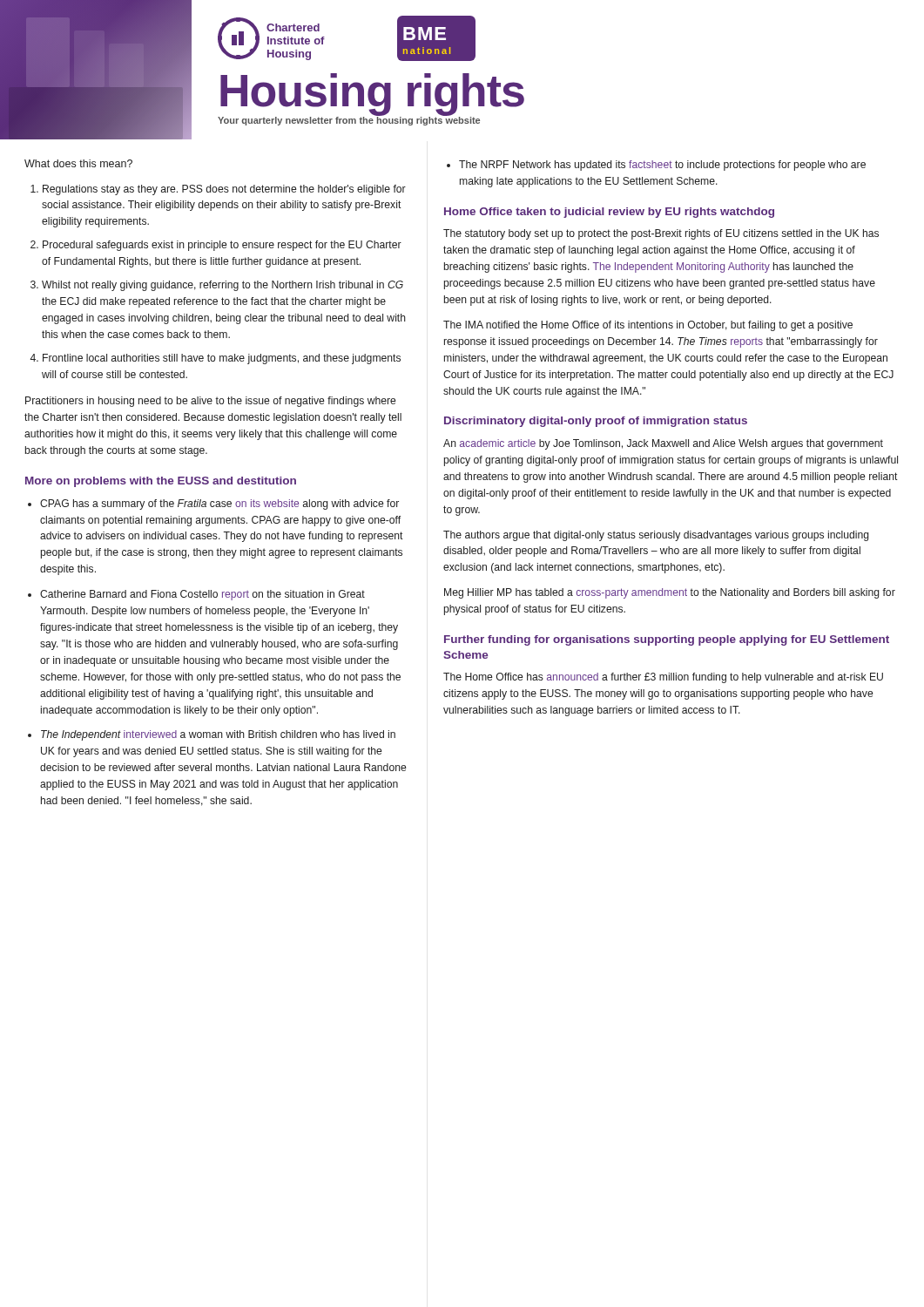The image size is (924, 1307).
Task: Locate the block of text that opens with "Catherine Barnard and Fiona Costello"
Action: point(221,652)
